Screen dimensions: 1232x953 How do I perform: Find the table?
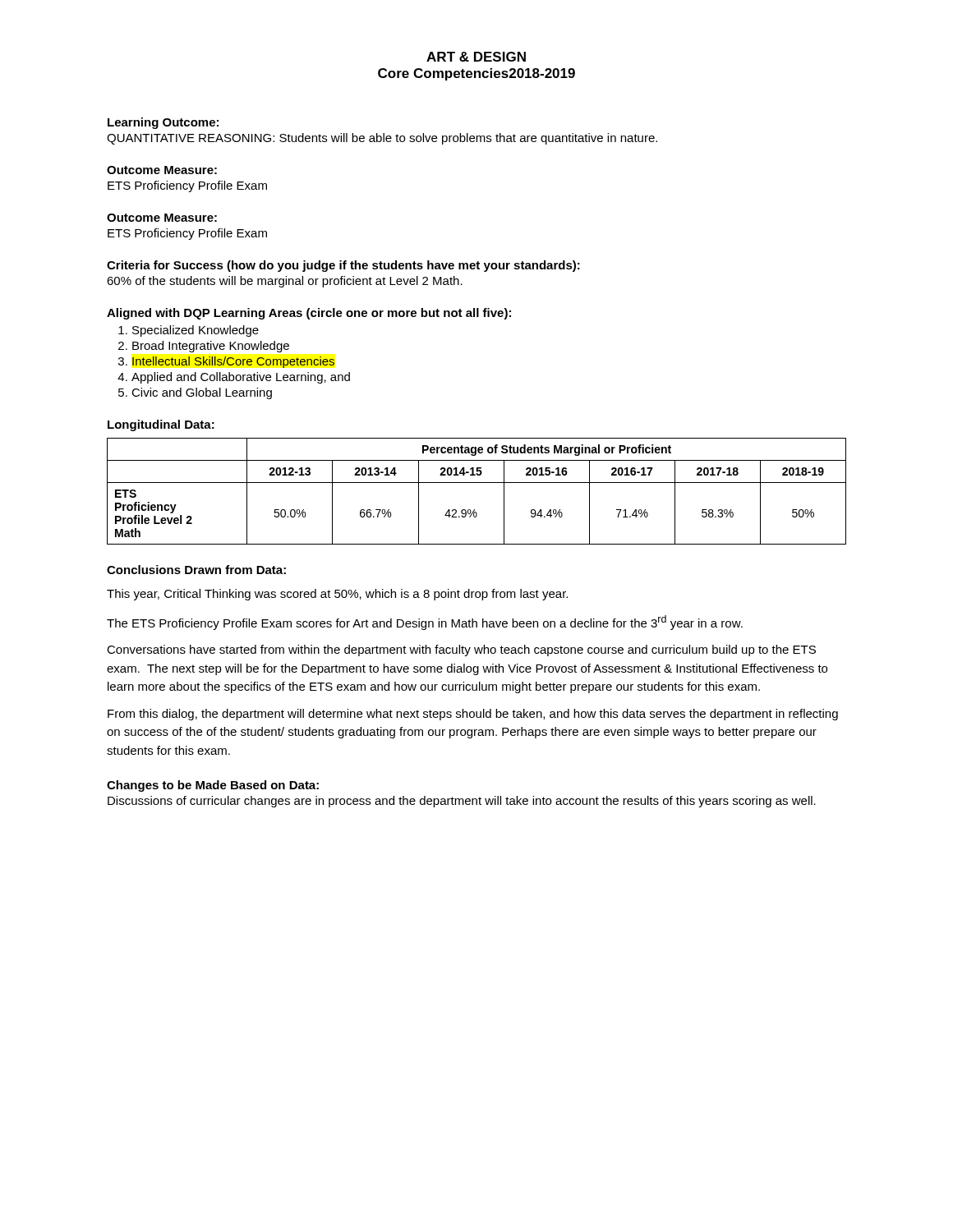(476, 491)
